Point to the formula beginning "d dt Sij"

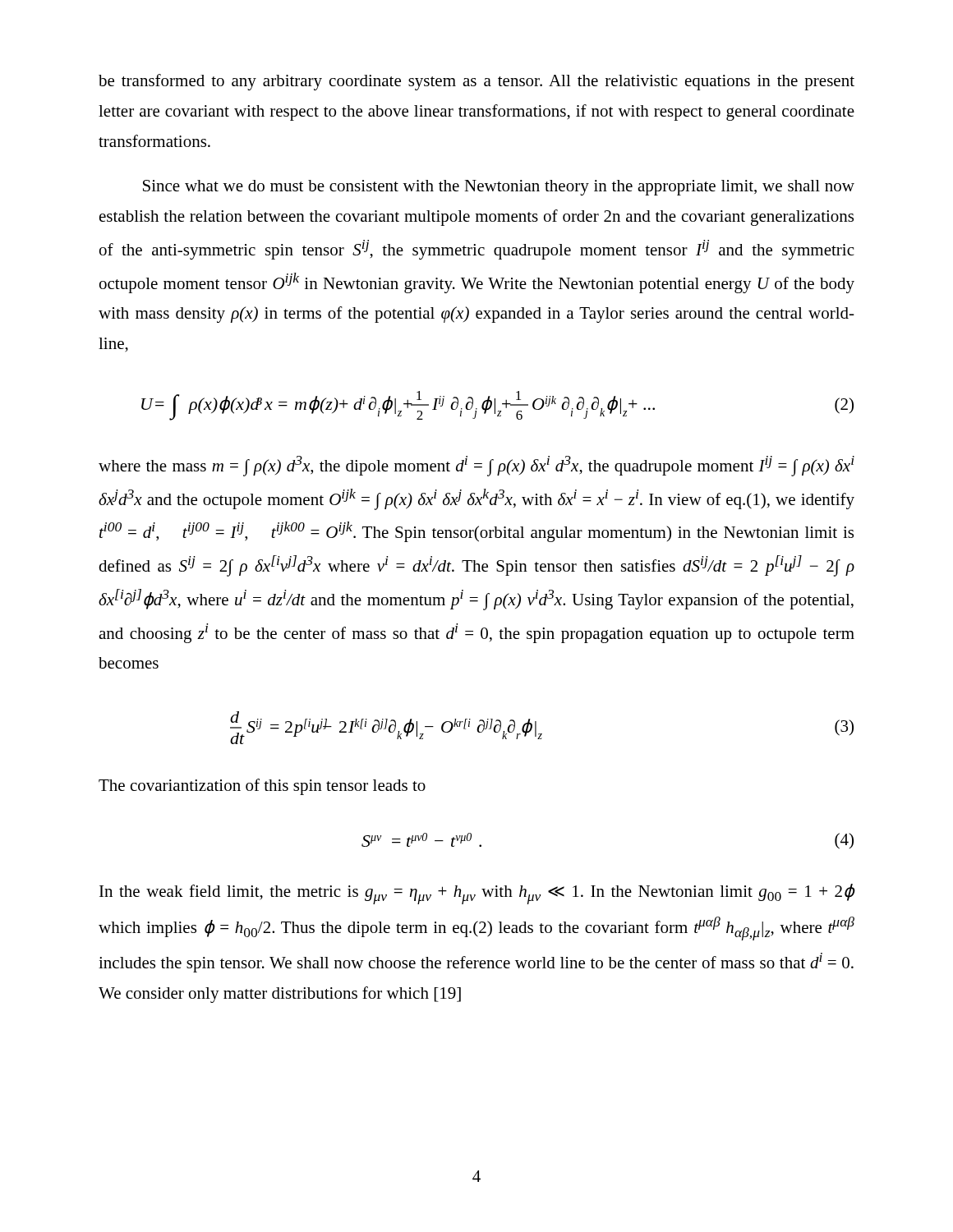[476, 726]
